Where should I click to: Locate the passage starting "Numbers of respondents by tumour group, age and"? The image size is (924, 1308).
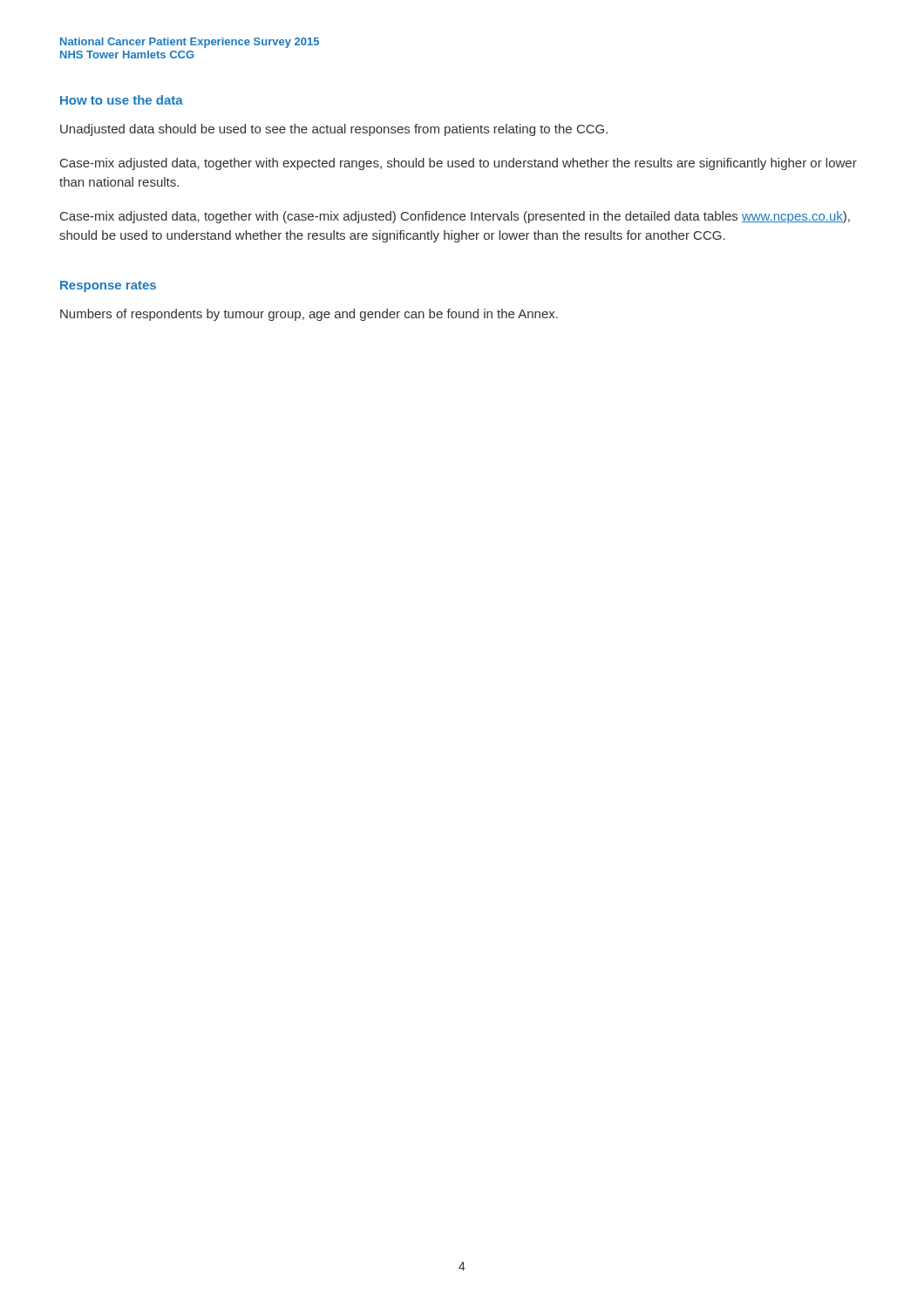309,313
